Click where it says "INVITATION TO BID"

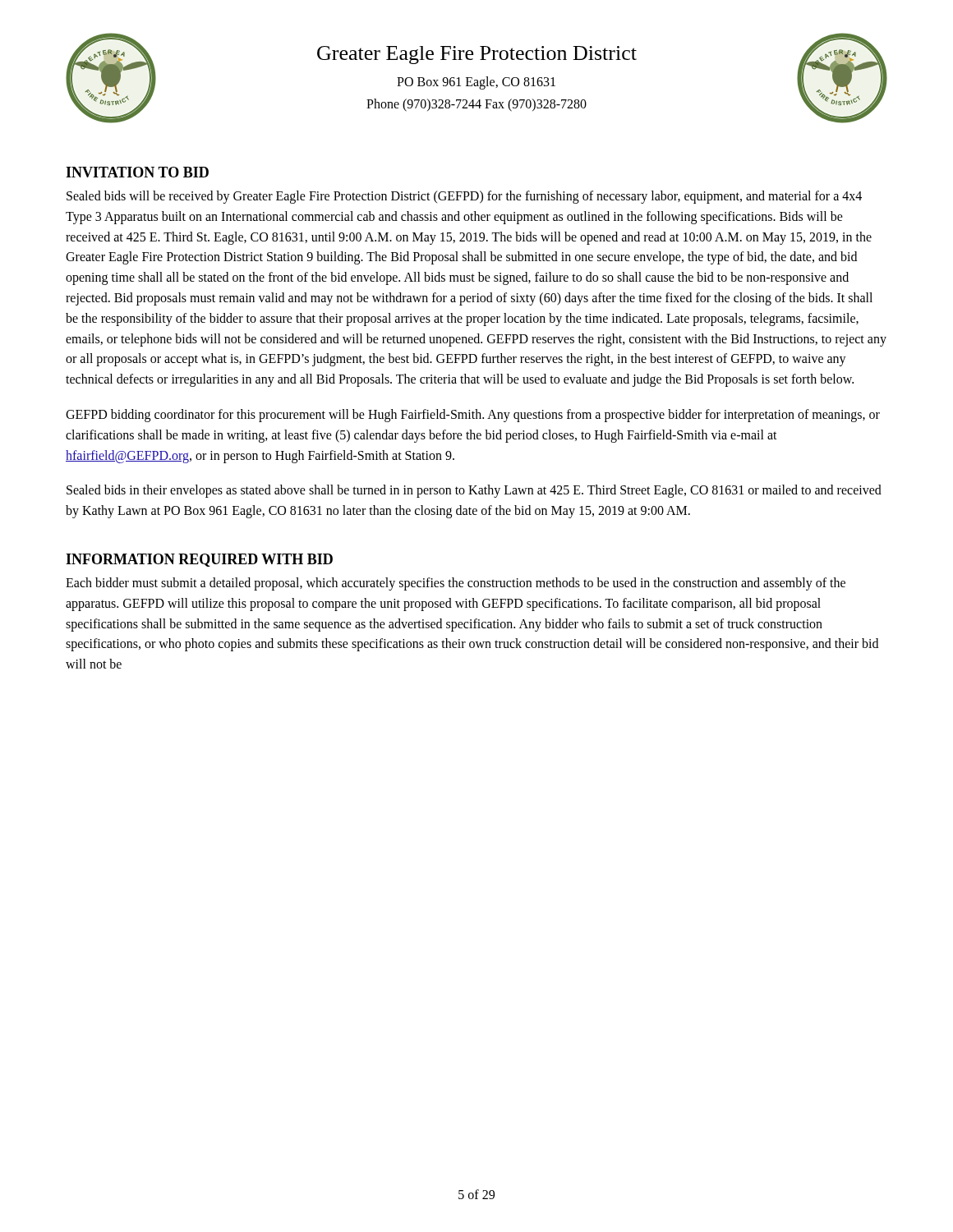[138, 172]
